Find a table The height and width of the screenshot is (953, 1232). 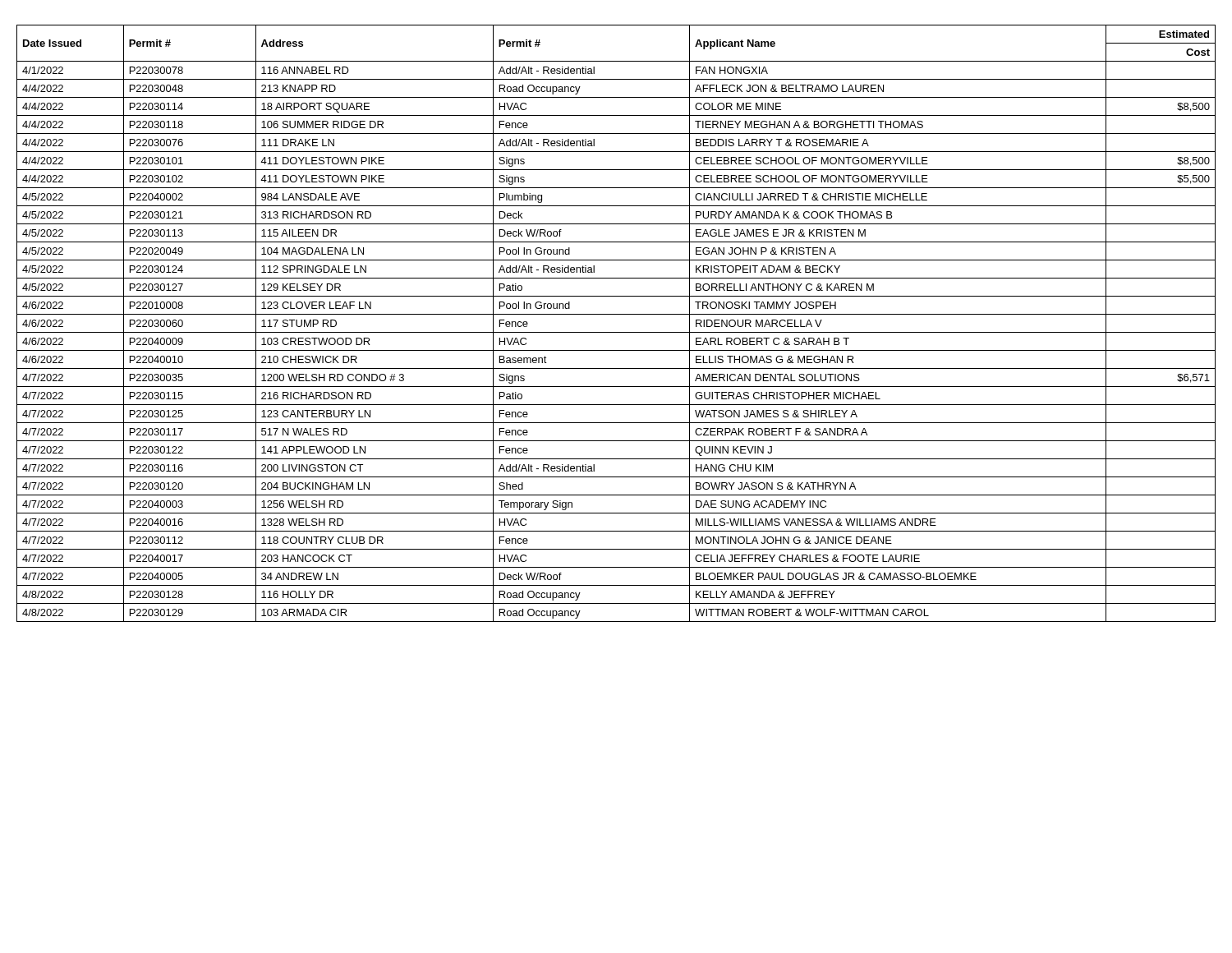click(616, 323)
